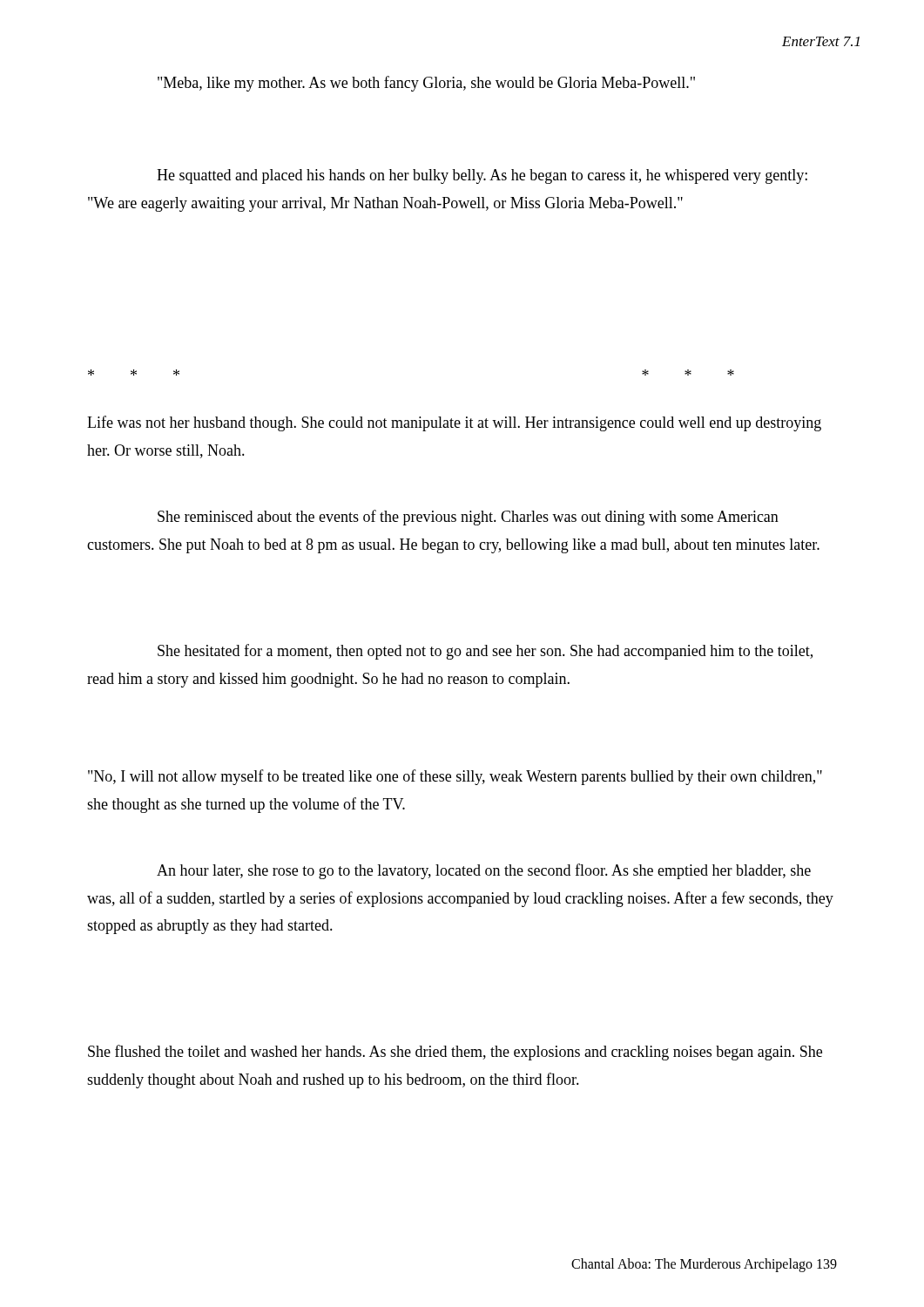Find the text block with the text "She hesitated for"
Screen dimensions: 1307x924
[x=462, y=665]
